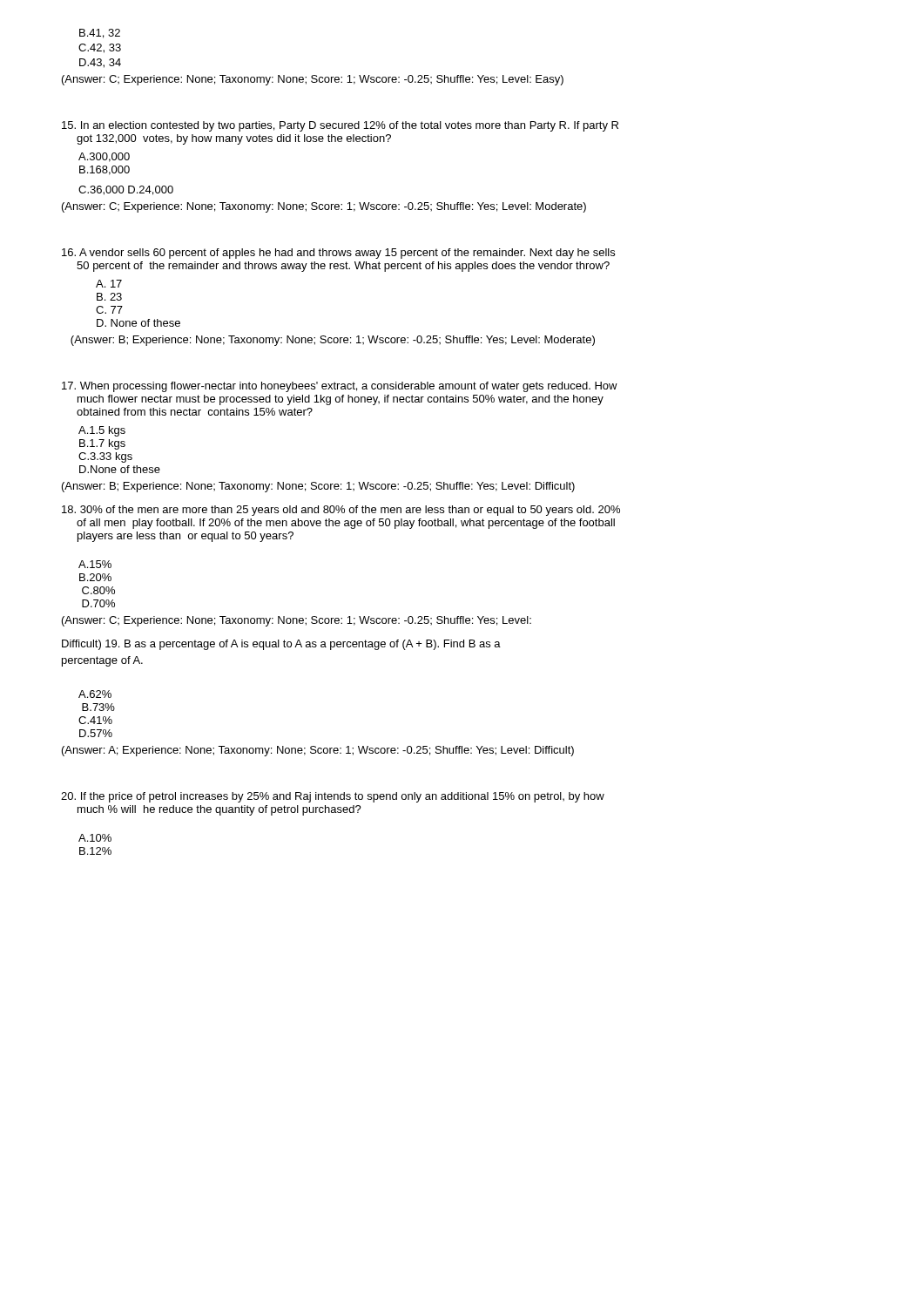Find the text starting "D. None of these"
924x1307 pixels.
[x=138, y=323]
